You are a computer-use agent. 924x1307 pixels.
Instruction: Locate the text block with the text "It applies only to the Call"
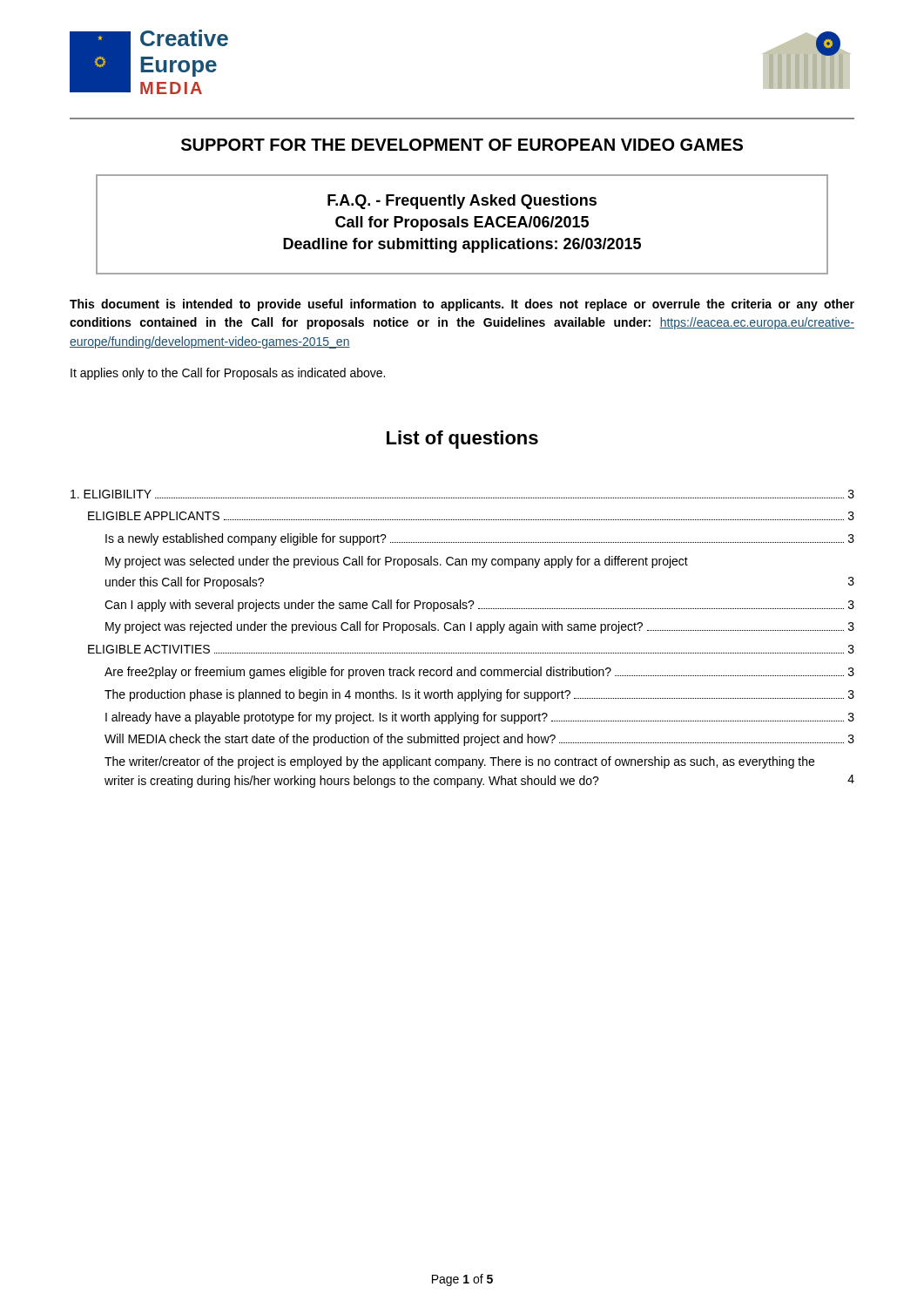(x=228, y=373)
